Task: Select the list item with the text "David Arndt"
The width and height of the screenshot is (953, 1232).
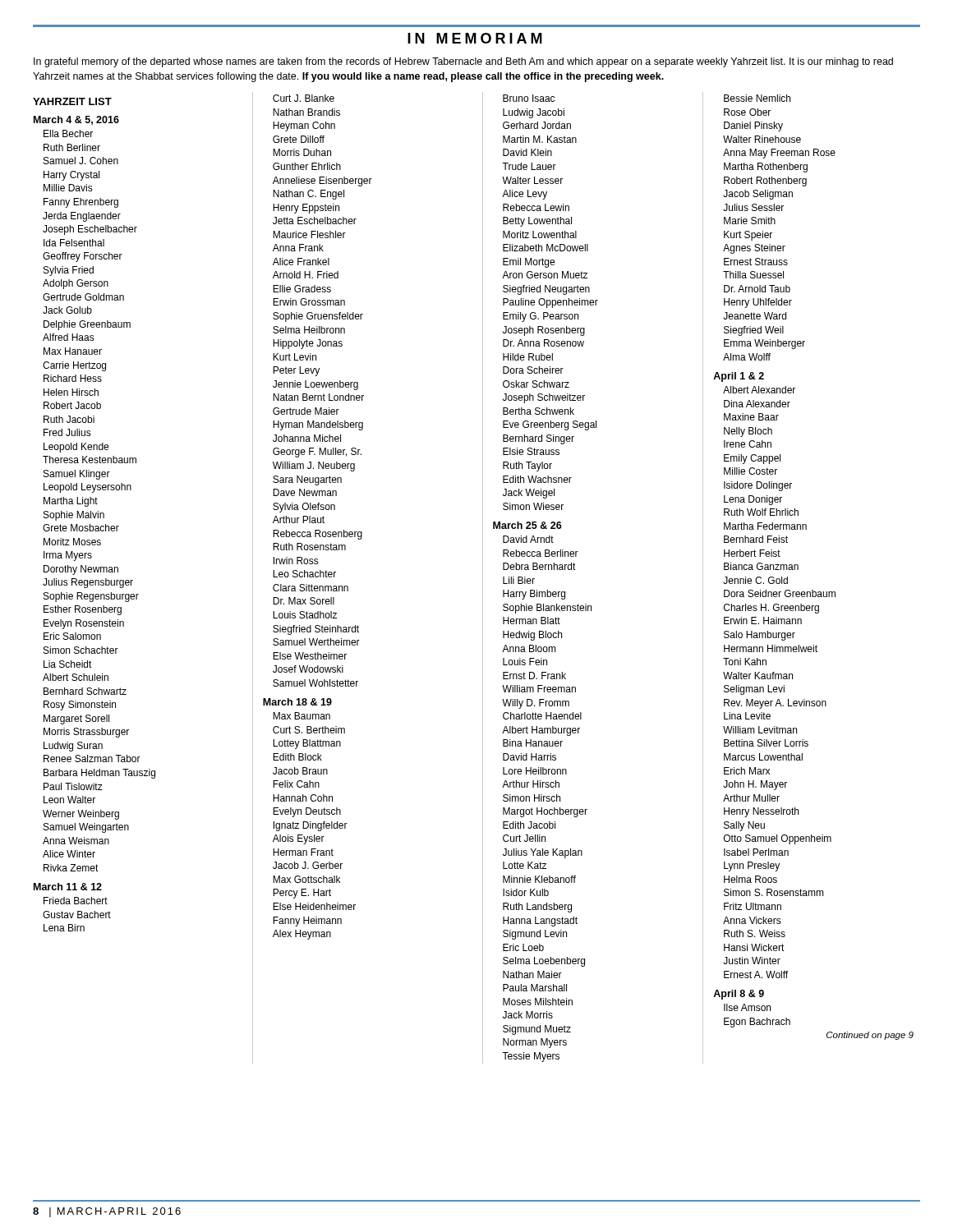Action: coord(528,540)
